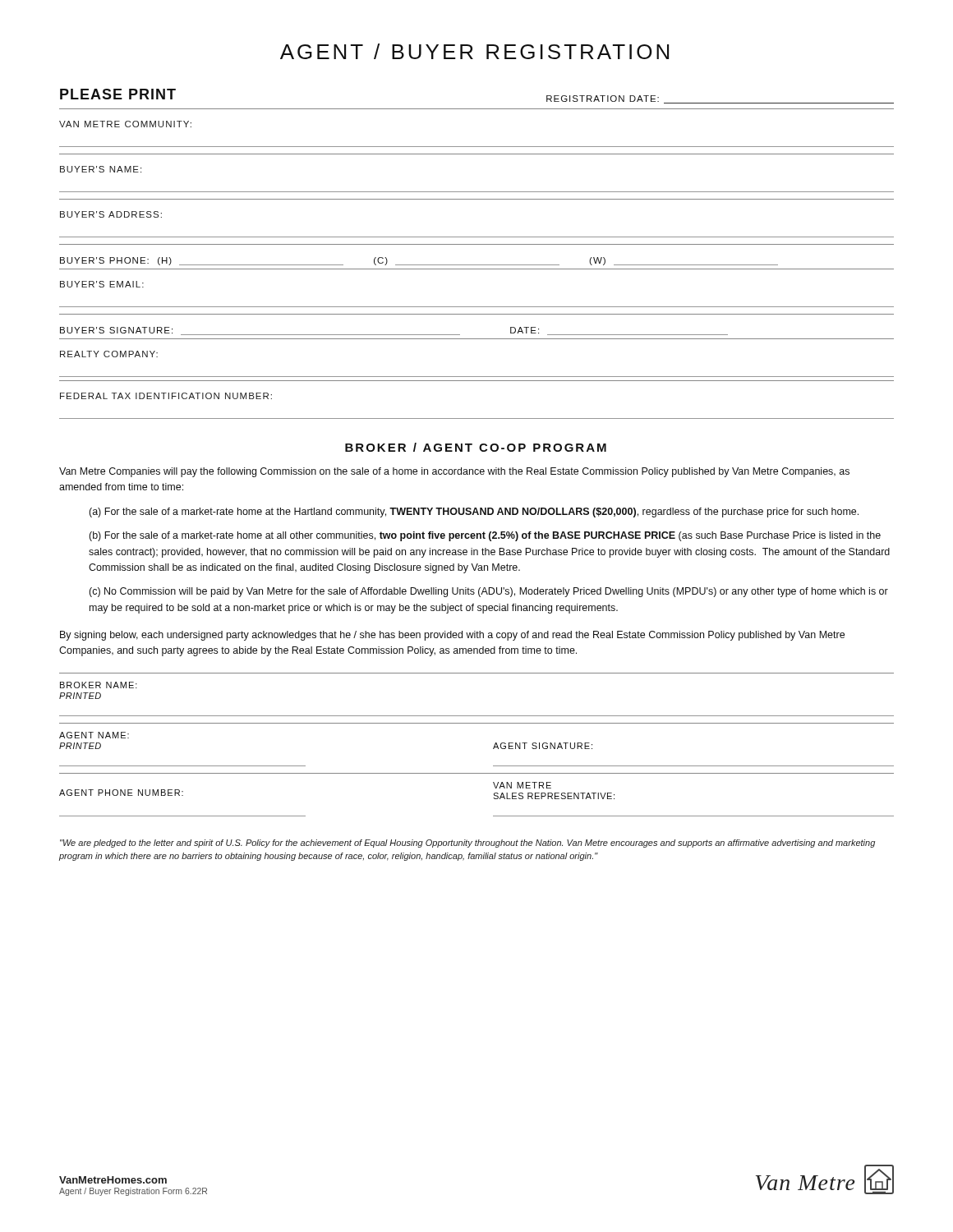953x1232 pixels.
Task: Click on the element starting "AGENT NAME: PRINTED AGENT SIGNATURE:"
Action: click(x=94, y=735)
